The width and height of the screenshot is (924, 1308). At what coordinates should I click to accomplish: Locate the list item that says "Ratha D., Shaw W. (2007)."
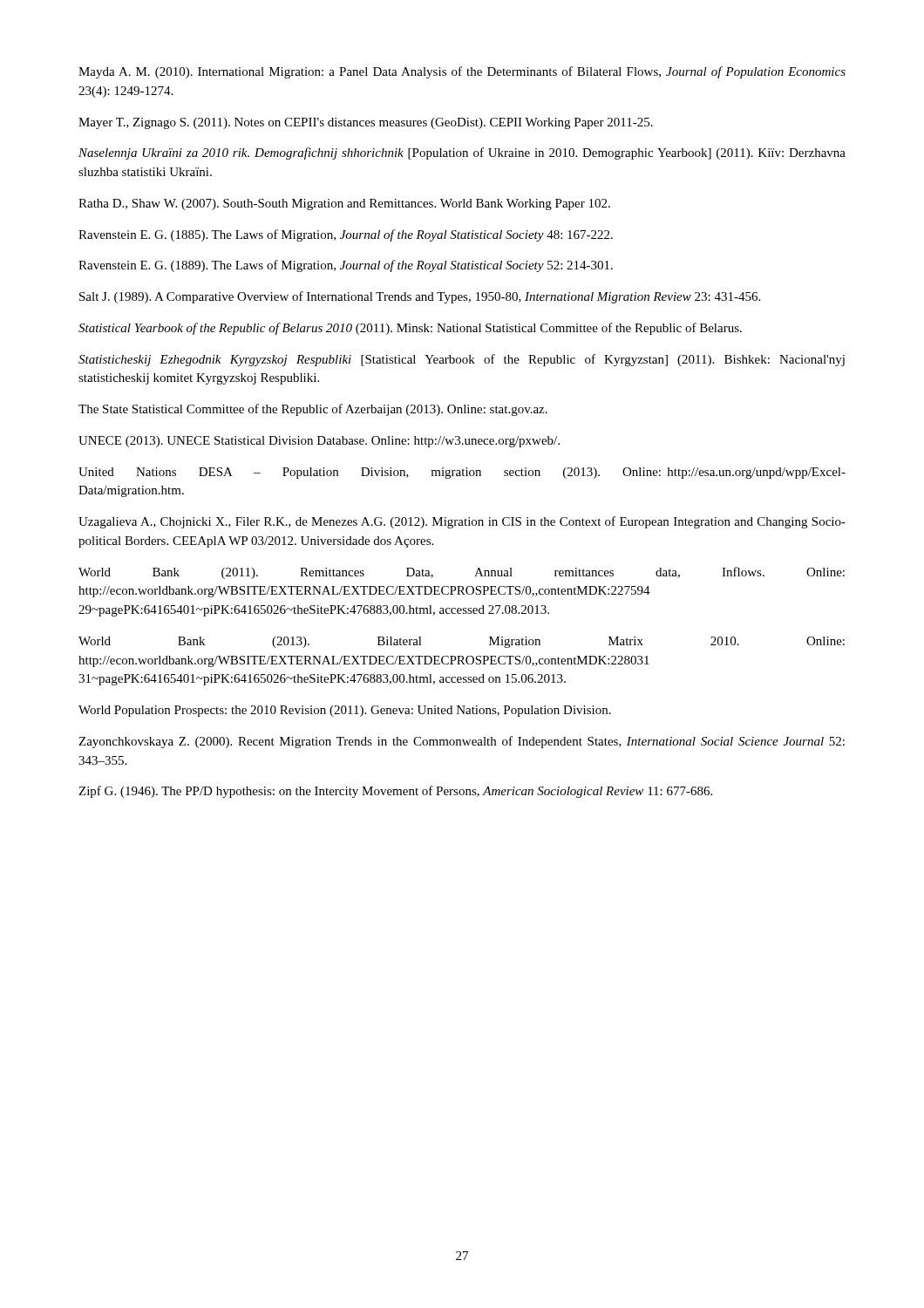click(345, 203)
